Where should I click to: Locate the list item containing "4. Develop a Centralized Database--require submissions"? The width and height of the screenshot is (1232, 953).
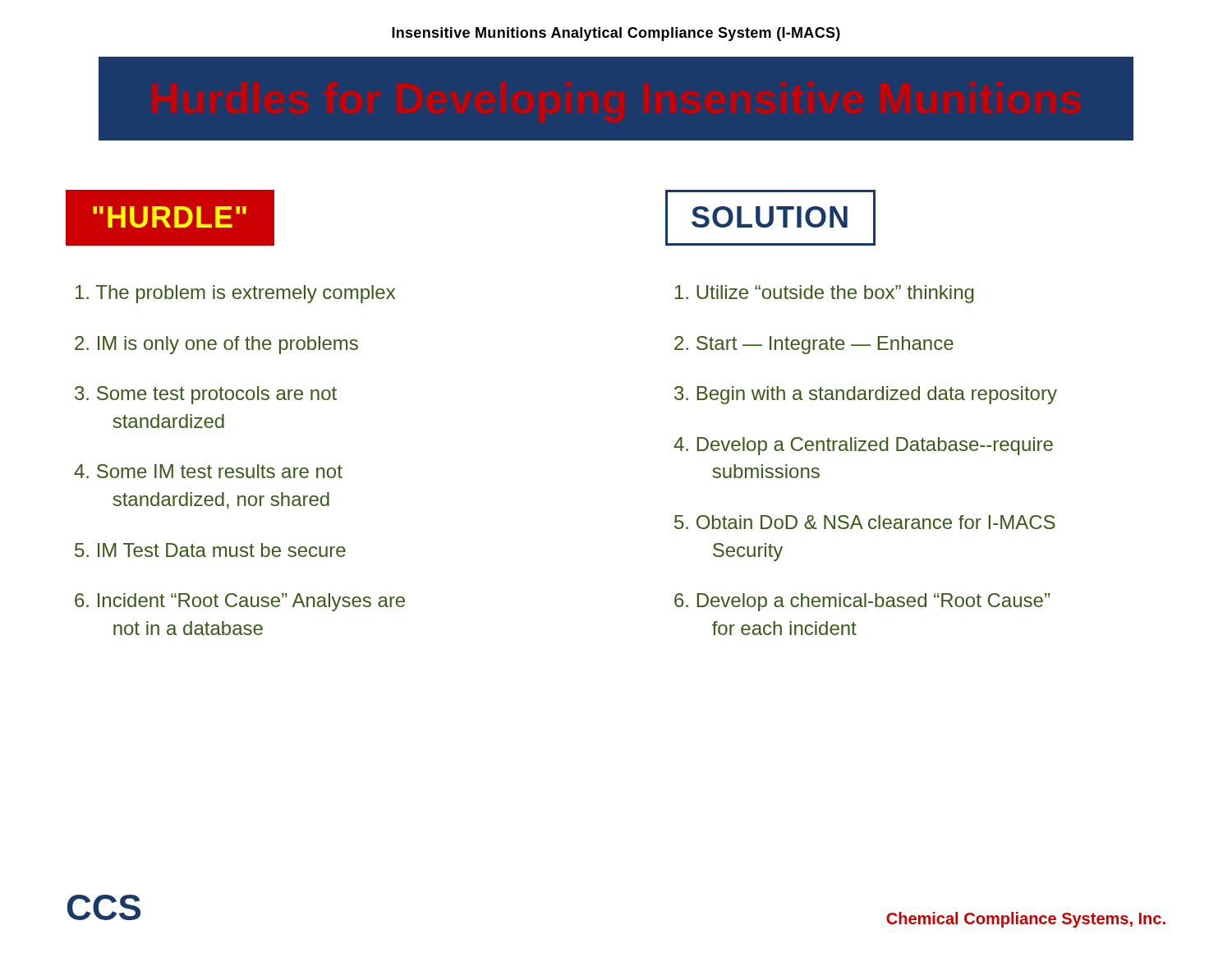click(x=864, y=458)
